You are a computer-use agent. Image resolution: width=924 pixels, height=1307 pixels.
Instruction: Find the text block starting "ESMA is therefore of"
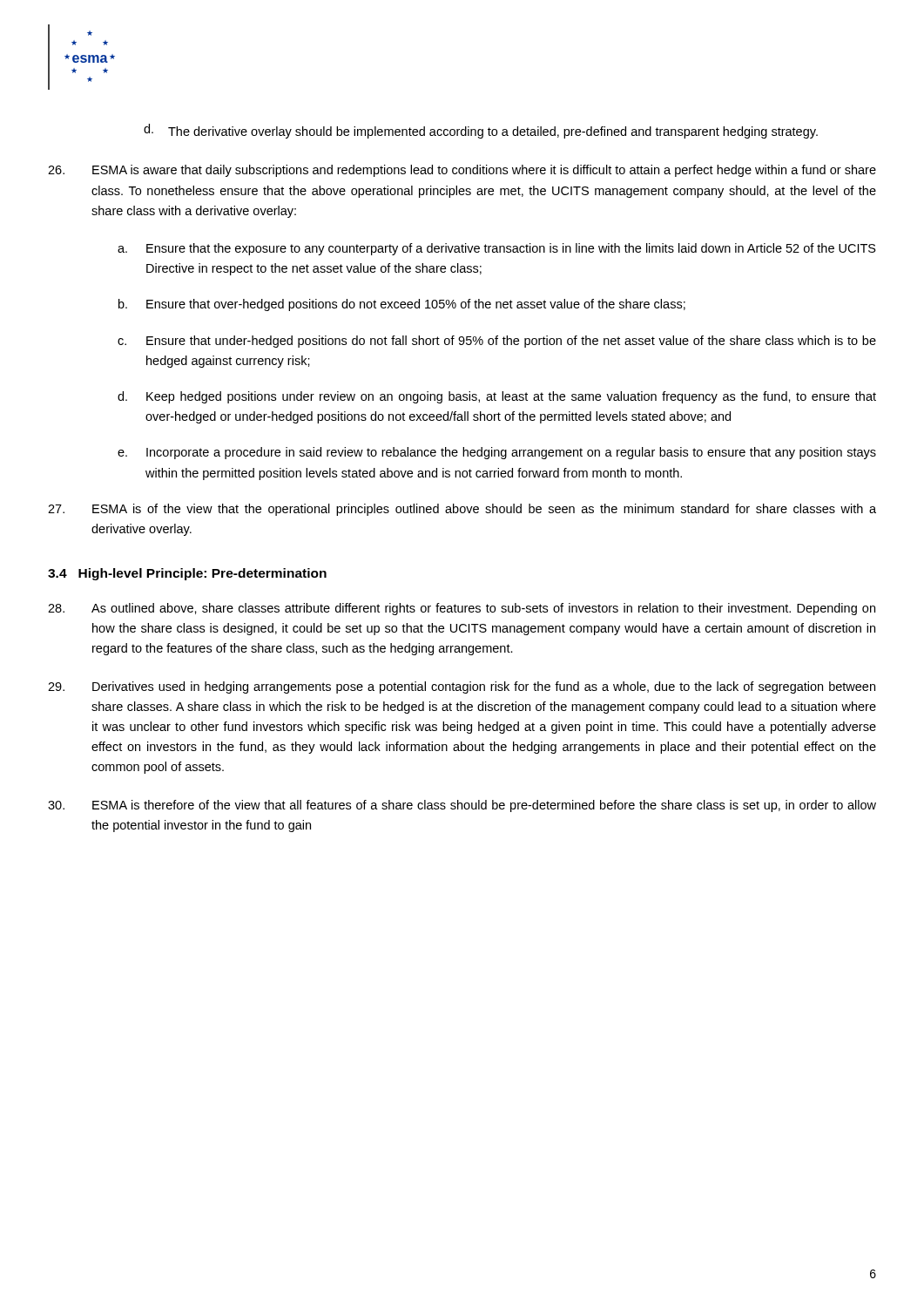(462, 815)
